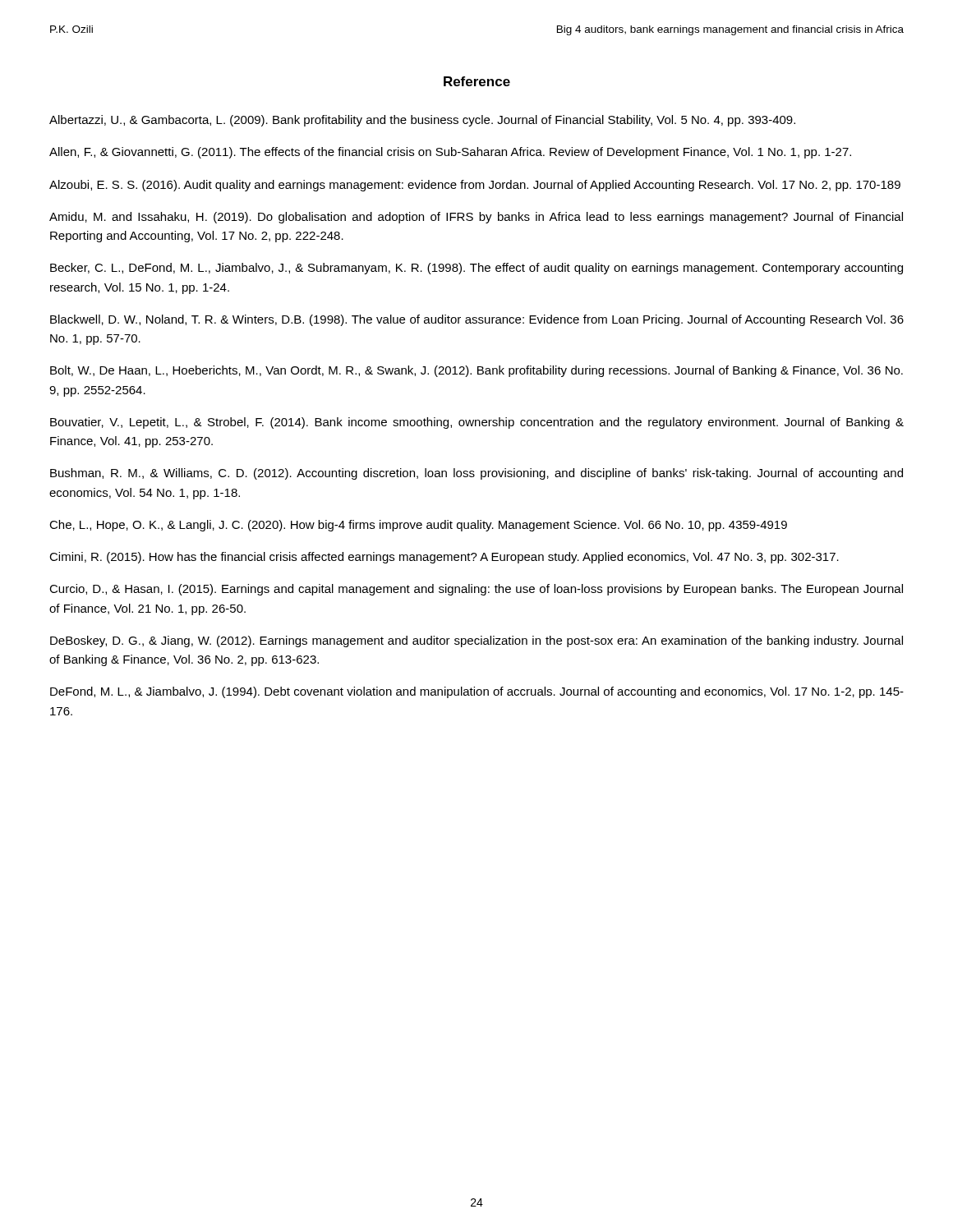Screen dimensions: 1232x953
Task: Find the text block starting "Curcio, D., & Hasan, I. (2015). Earnings and"
Action: click(x=476, y=598)
